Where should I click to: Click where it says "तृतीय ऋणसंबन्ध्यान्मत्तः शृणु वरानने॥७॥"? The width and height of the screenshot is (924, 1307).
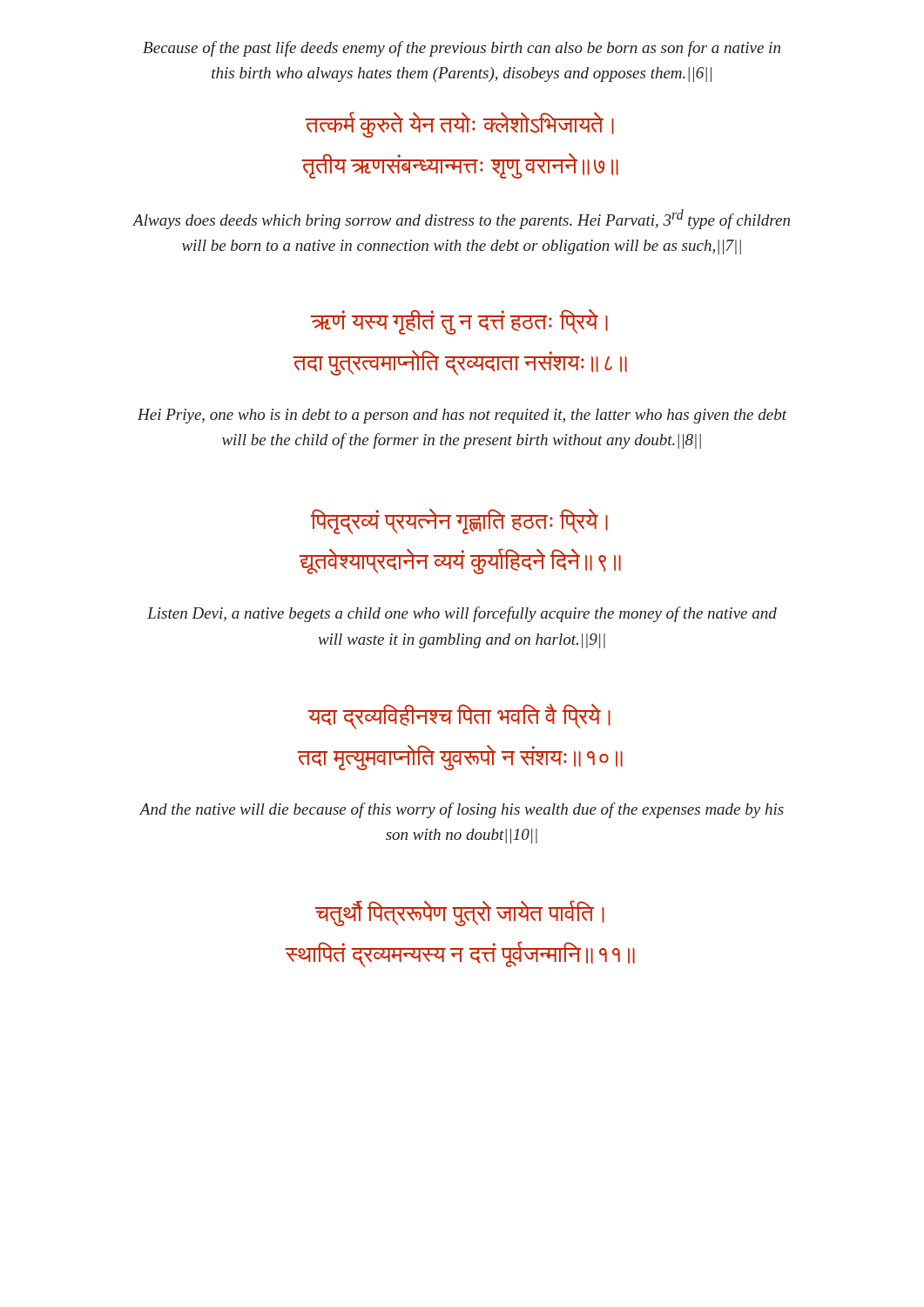pyautogui.click(x=462, y=166)
